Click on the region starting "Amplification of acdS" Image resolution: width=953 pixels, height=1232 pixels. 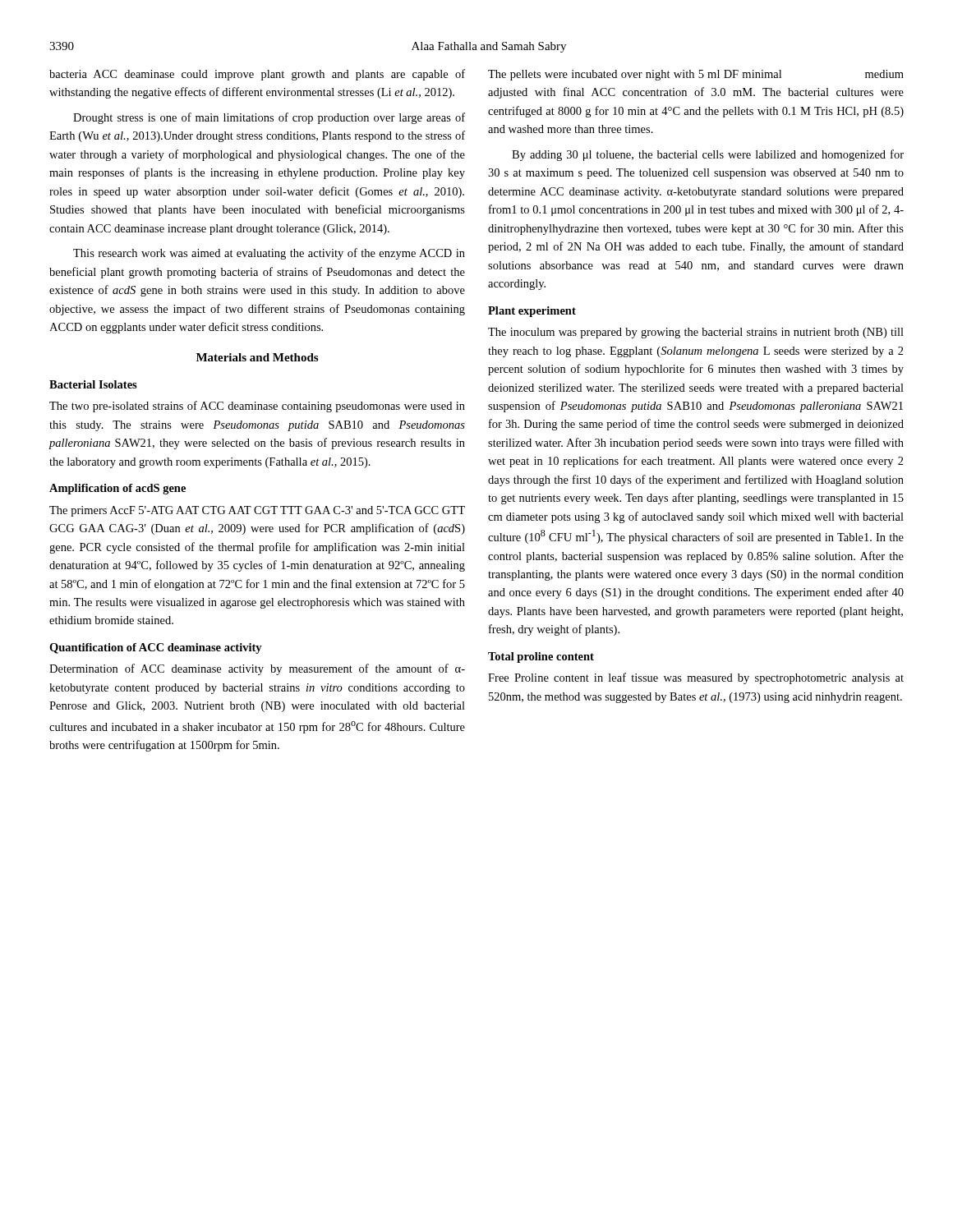point(118,488)
